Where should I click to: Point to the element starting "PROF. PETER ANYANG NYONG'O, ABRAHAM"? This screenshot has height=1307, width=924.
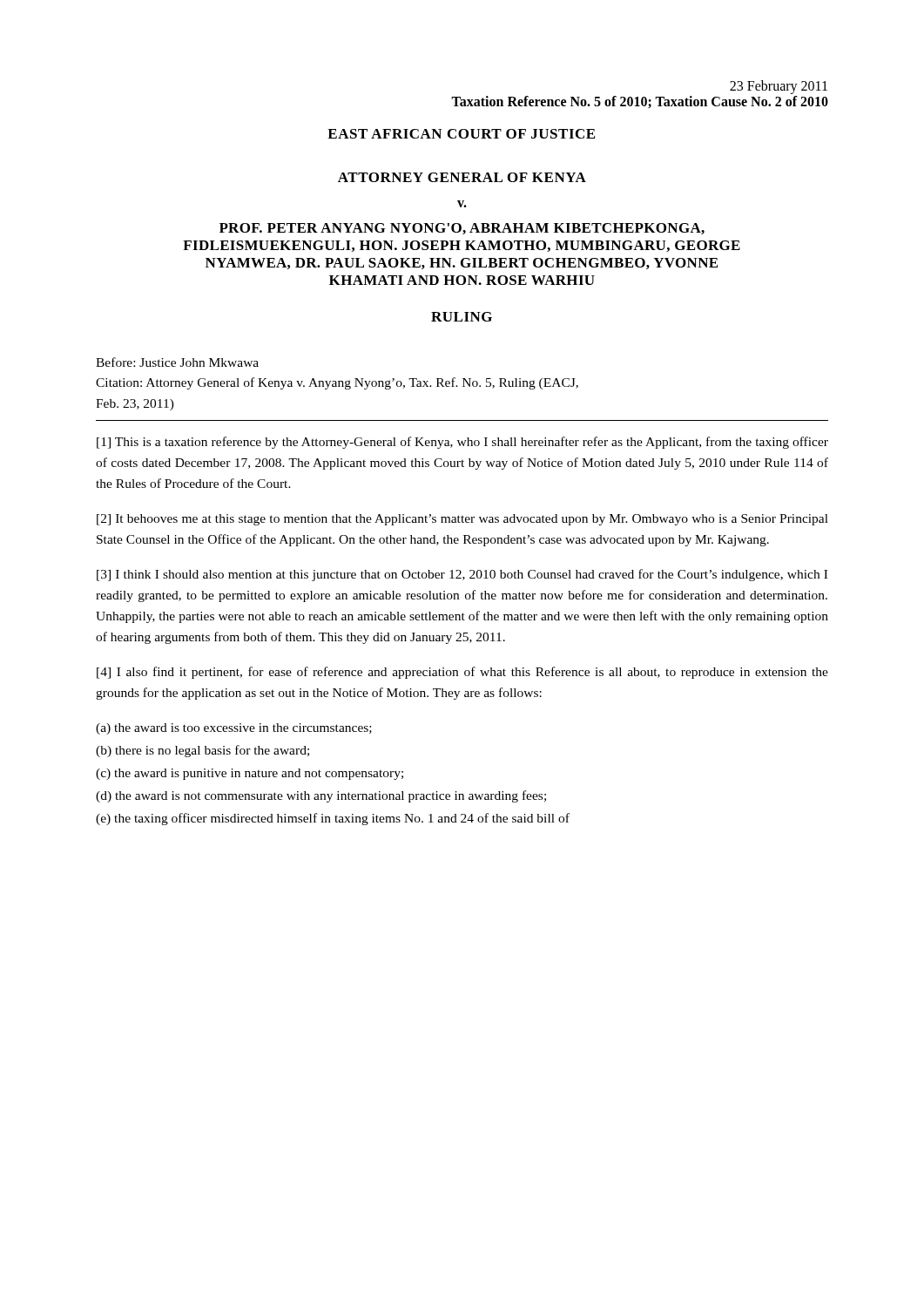[462, 254]
